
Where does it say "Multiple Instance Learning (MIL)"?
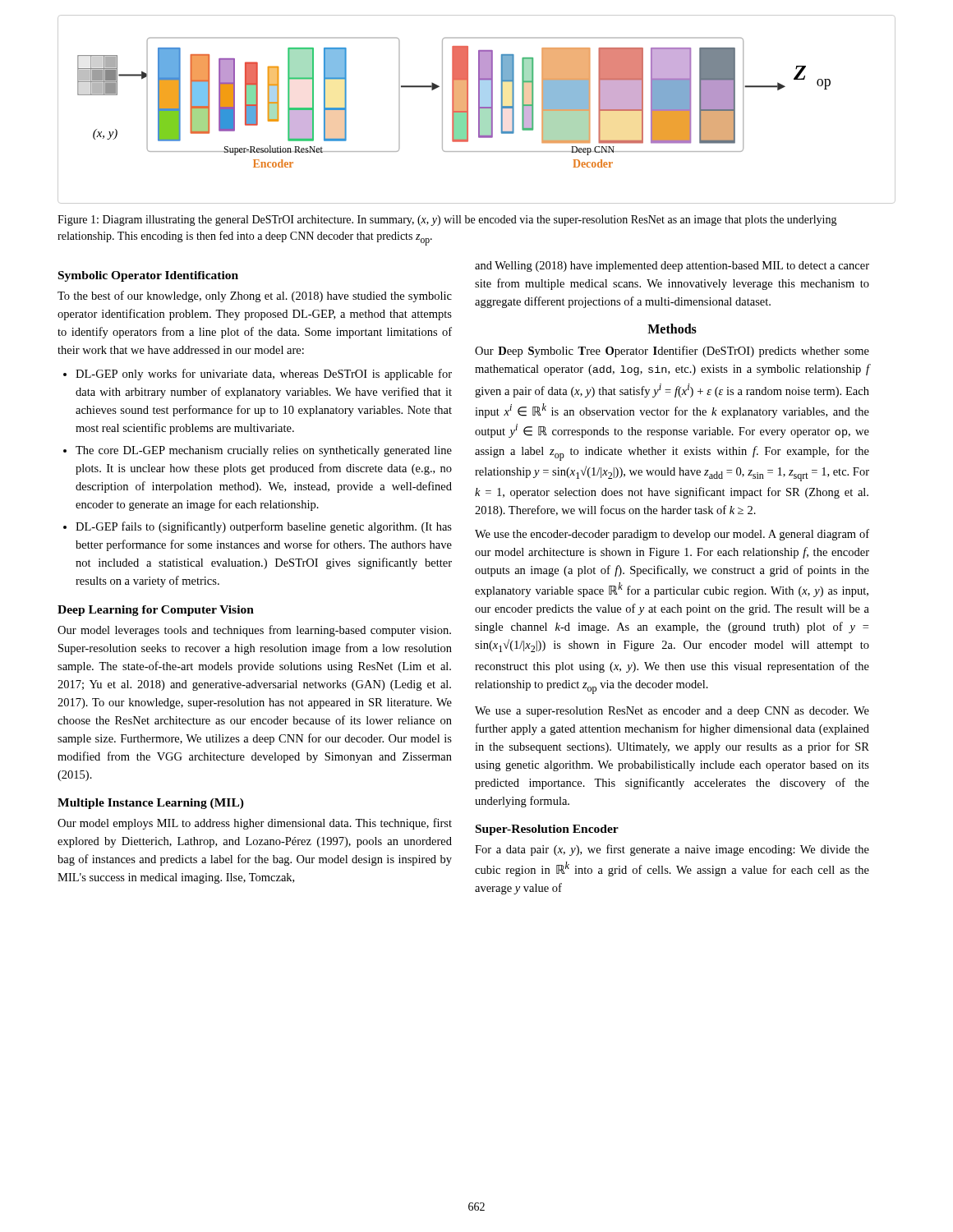click(x=151, y=802)
